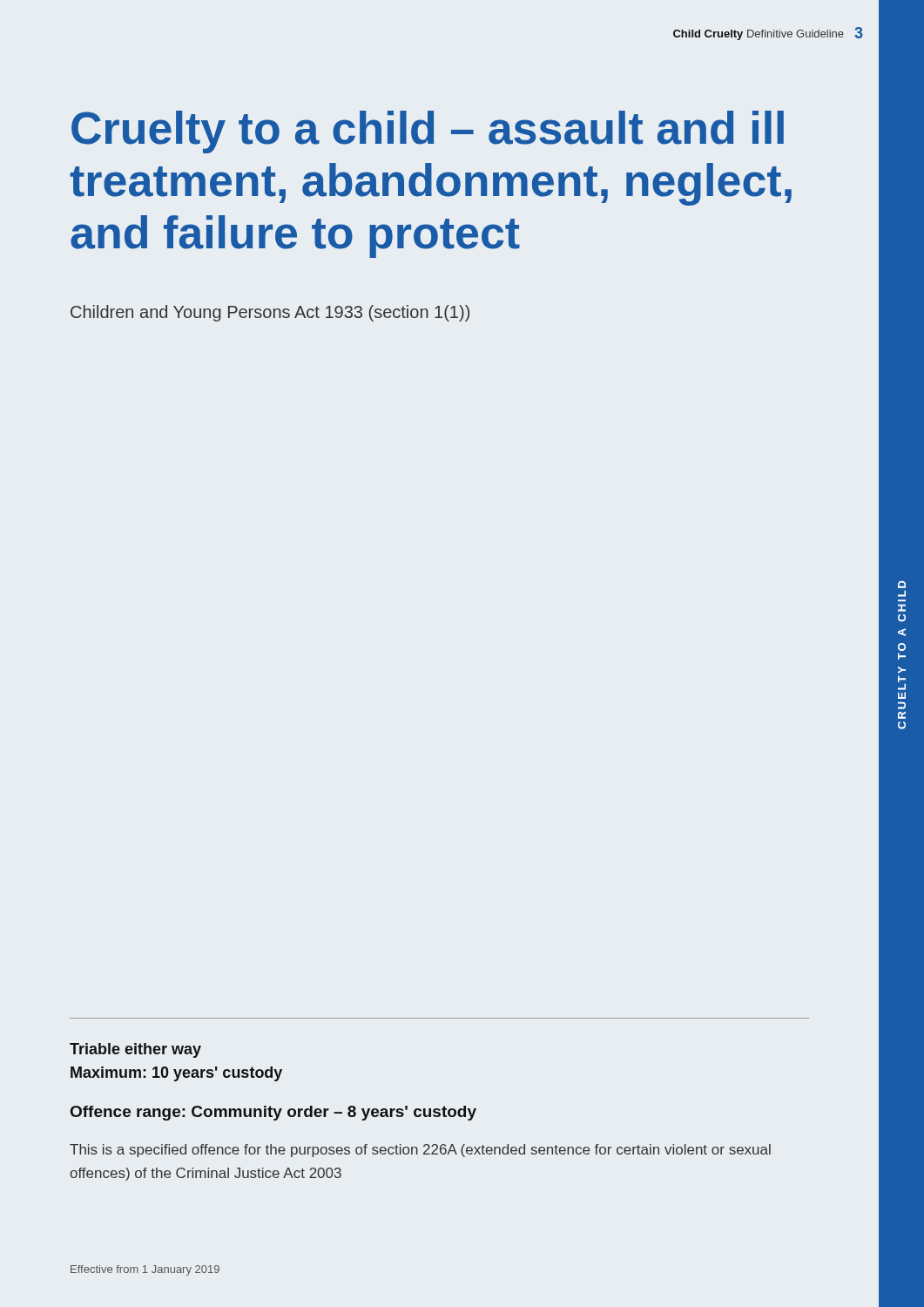Click on the text block containing "This is a specified offence for"
This screenshot has width=924, height=1307.
click(439, 1162)
